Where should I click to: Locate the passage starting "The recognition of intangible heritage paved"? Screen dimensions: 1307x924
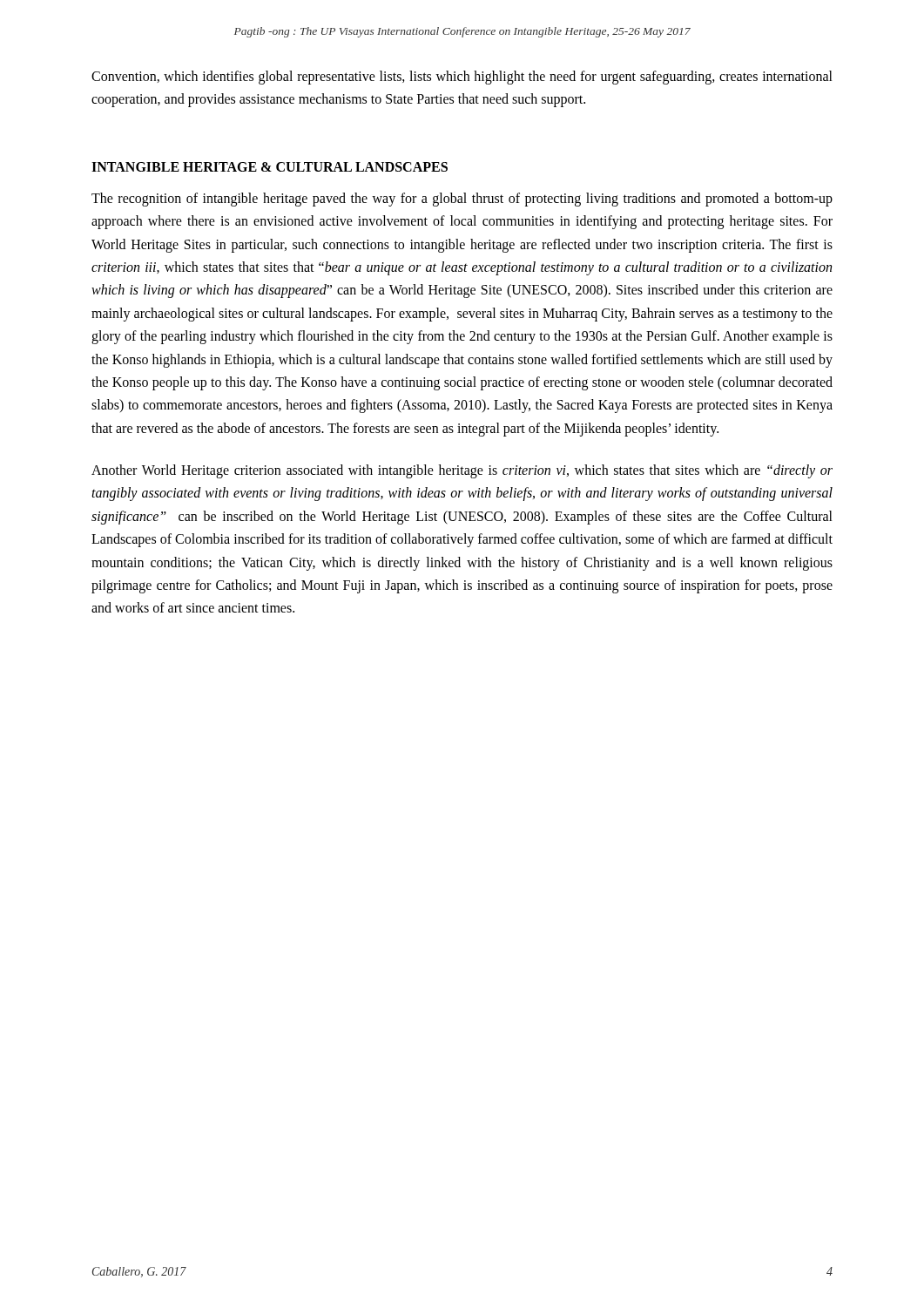tap(462, 313)
